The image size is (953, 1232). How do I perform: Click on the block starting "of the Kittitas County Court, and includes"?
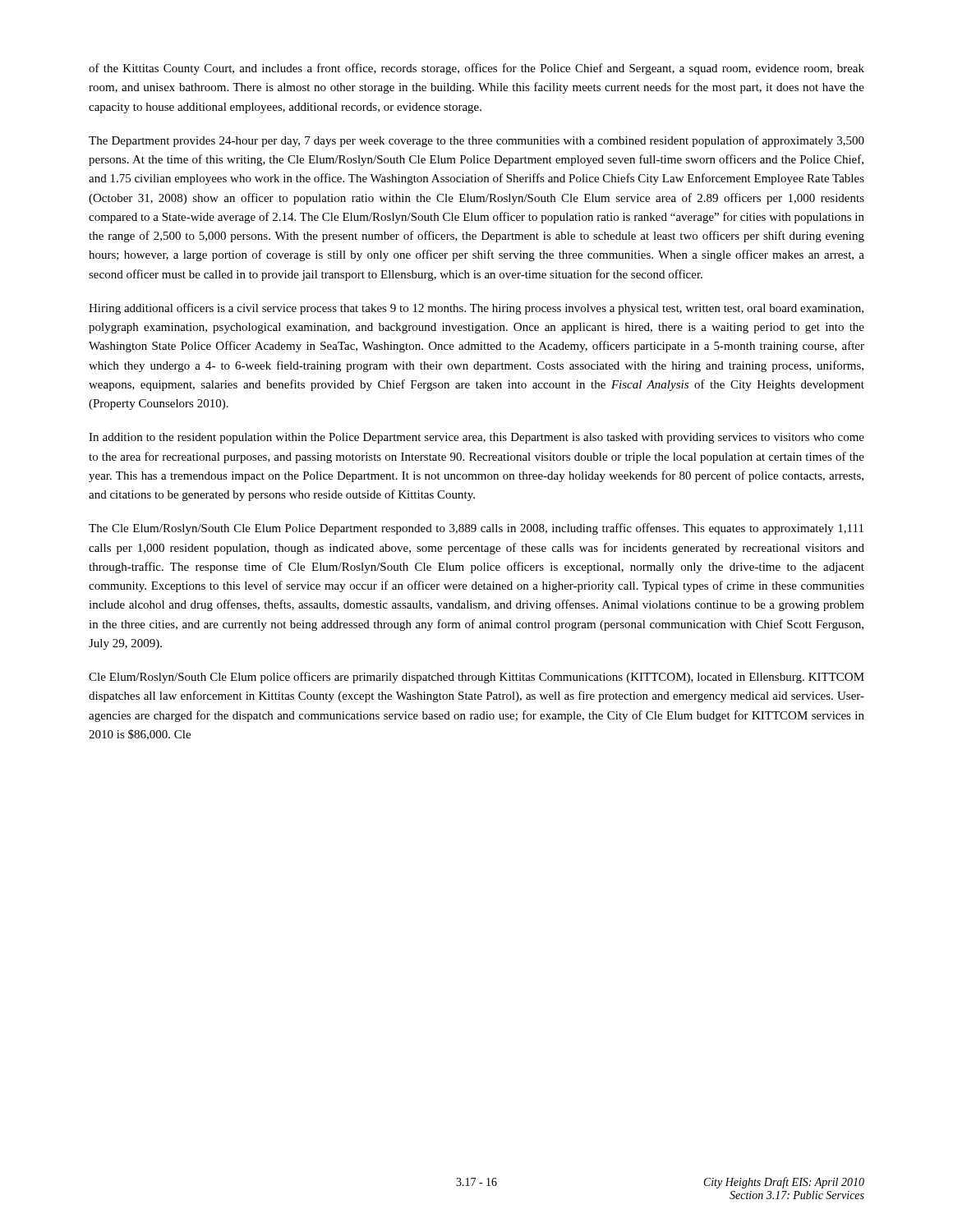point(476,87)
